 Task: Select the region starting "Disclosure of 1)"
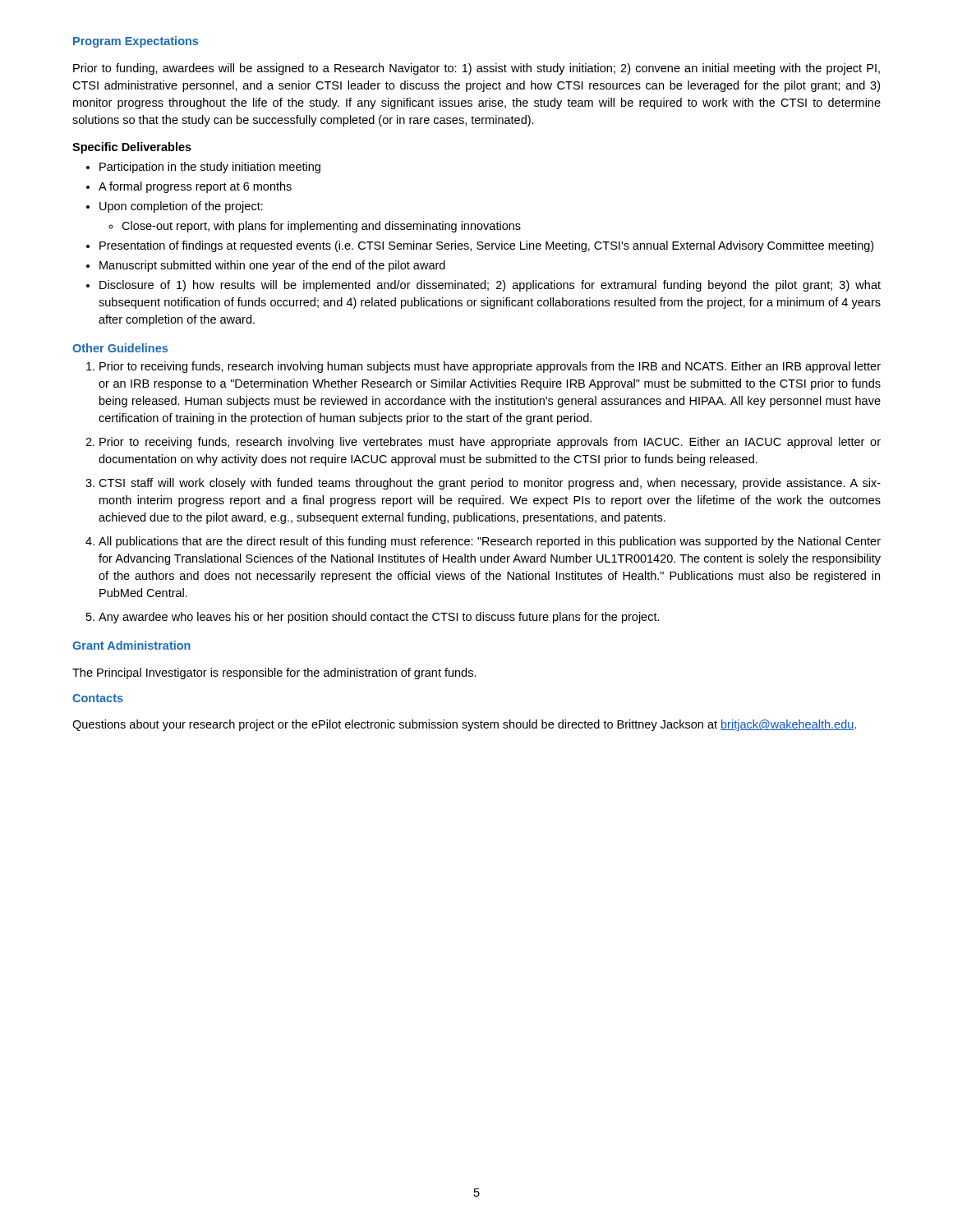(x=490, y=303)
